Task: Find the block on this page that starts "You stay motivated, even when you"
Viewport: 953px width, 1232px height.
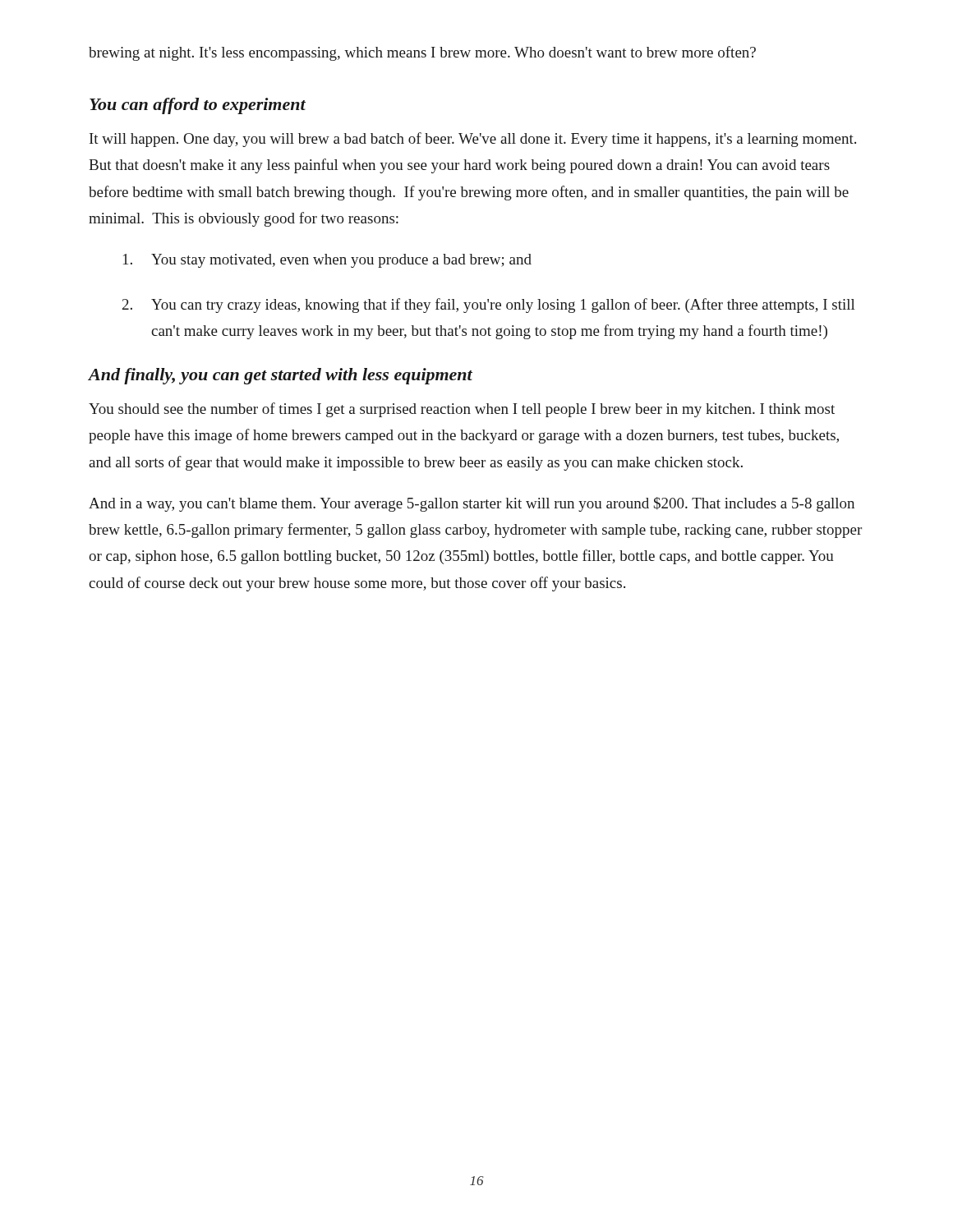Action: [327, 260]
